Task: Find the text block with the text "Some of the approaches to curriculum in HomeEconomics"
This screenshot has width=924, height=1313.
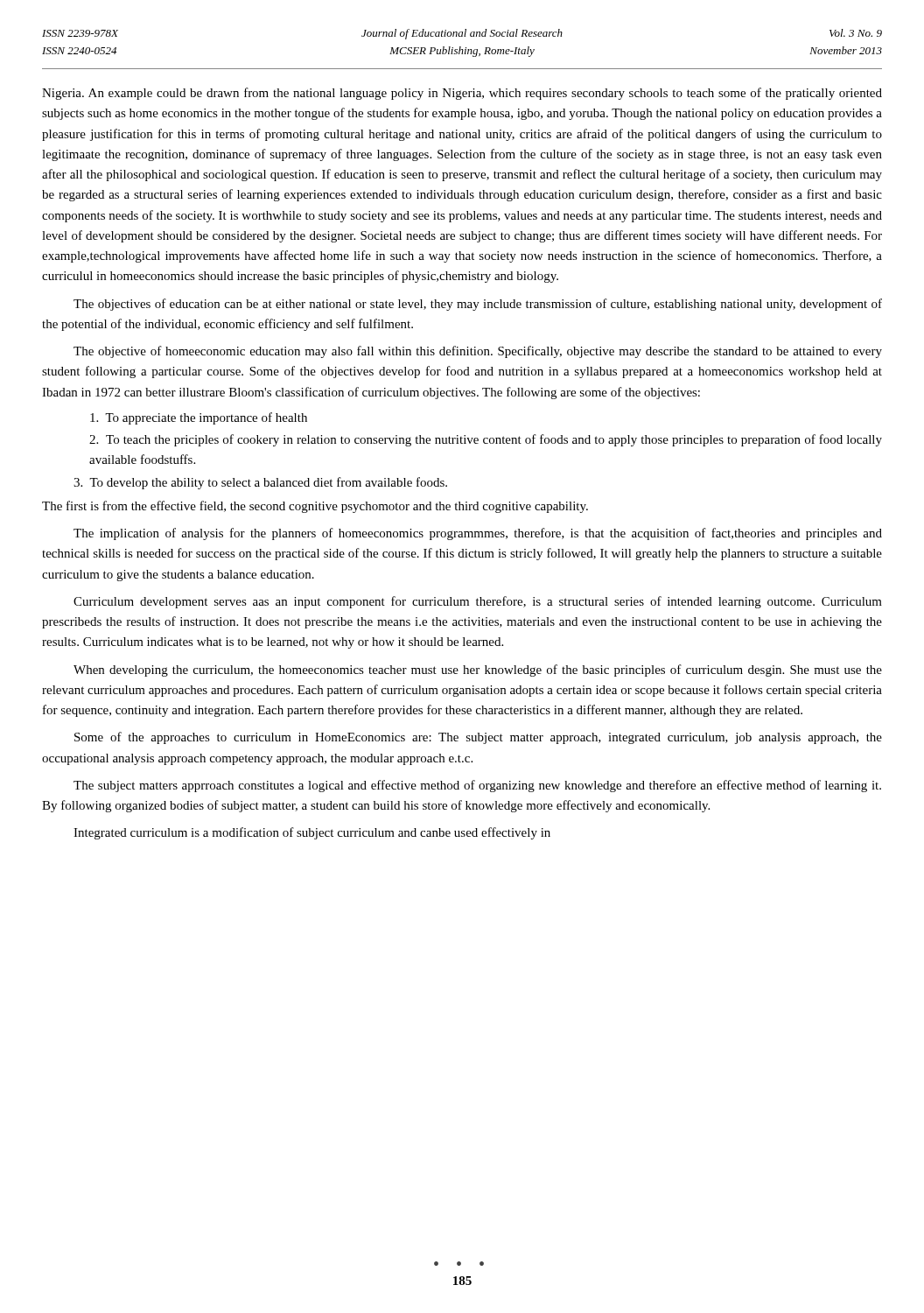Action: (462, 747)
